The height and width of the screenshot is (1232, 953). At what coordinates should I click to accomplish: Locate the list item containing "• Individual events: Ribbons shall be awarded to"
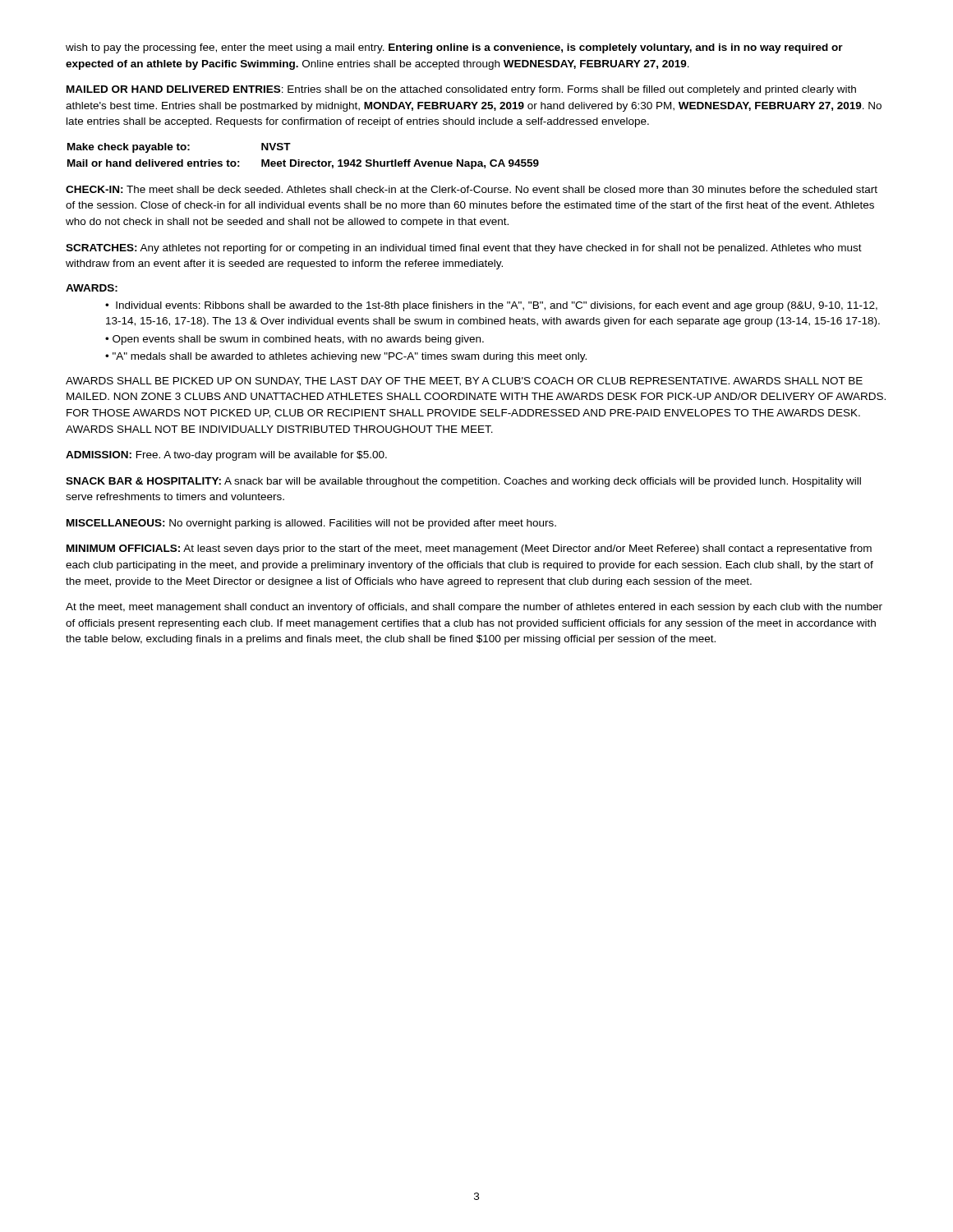click(493, 313)
